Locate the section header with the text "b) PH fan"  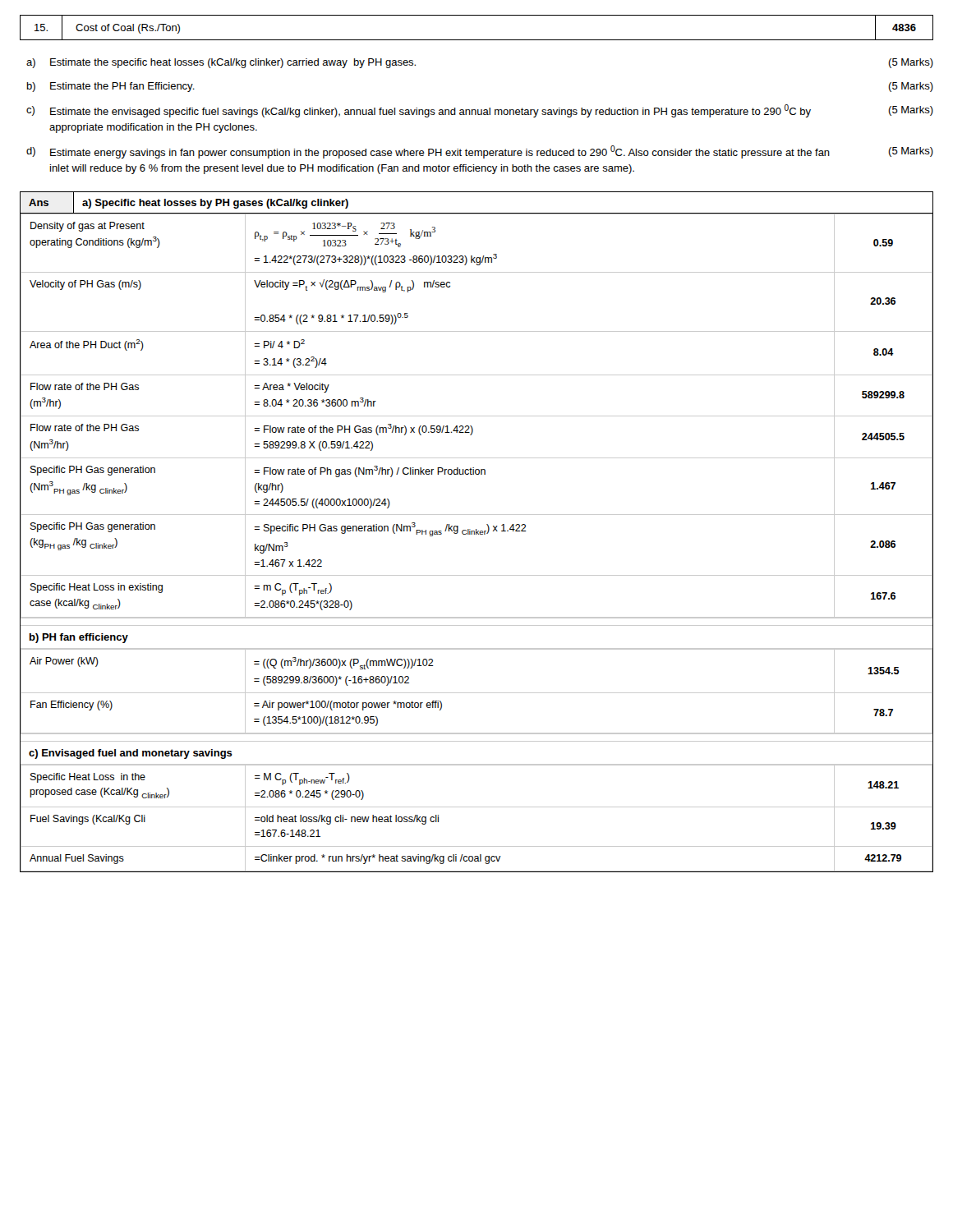[x=78, y=637]
